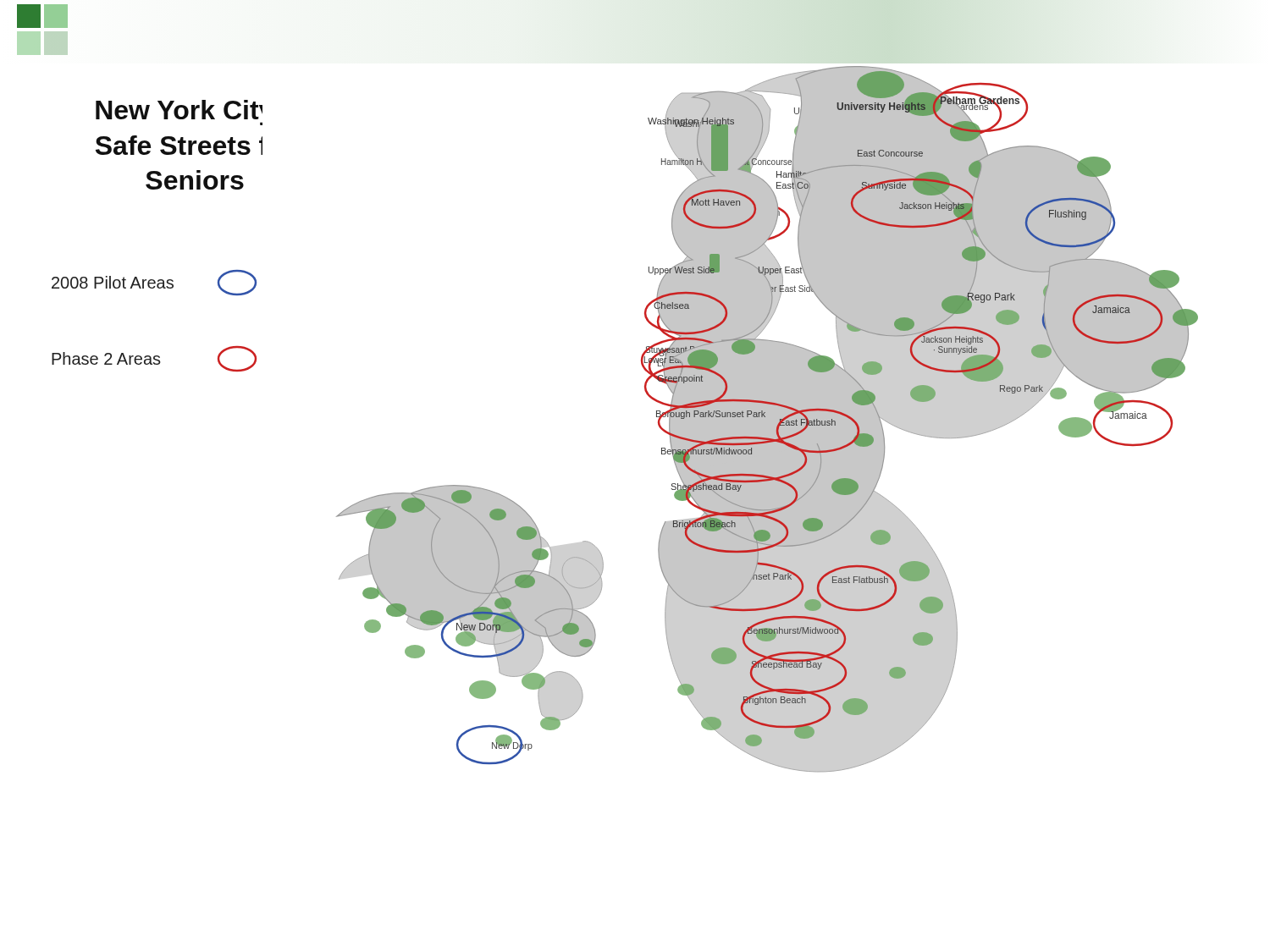Screen dimensions: 952x1270
Task: Click on the map
Action: click(760, 497)
